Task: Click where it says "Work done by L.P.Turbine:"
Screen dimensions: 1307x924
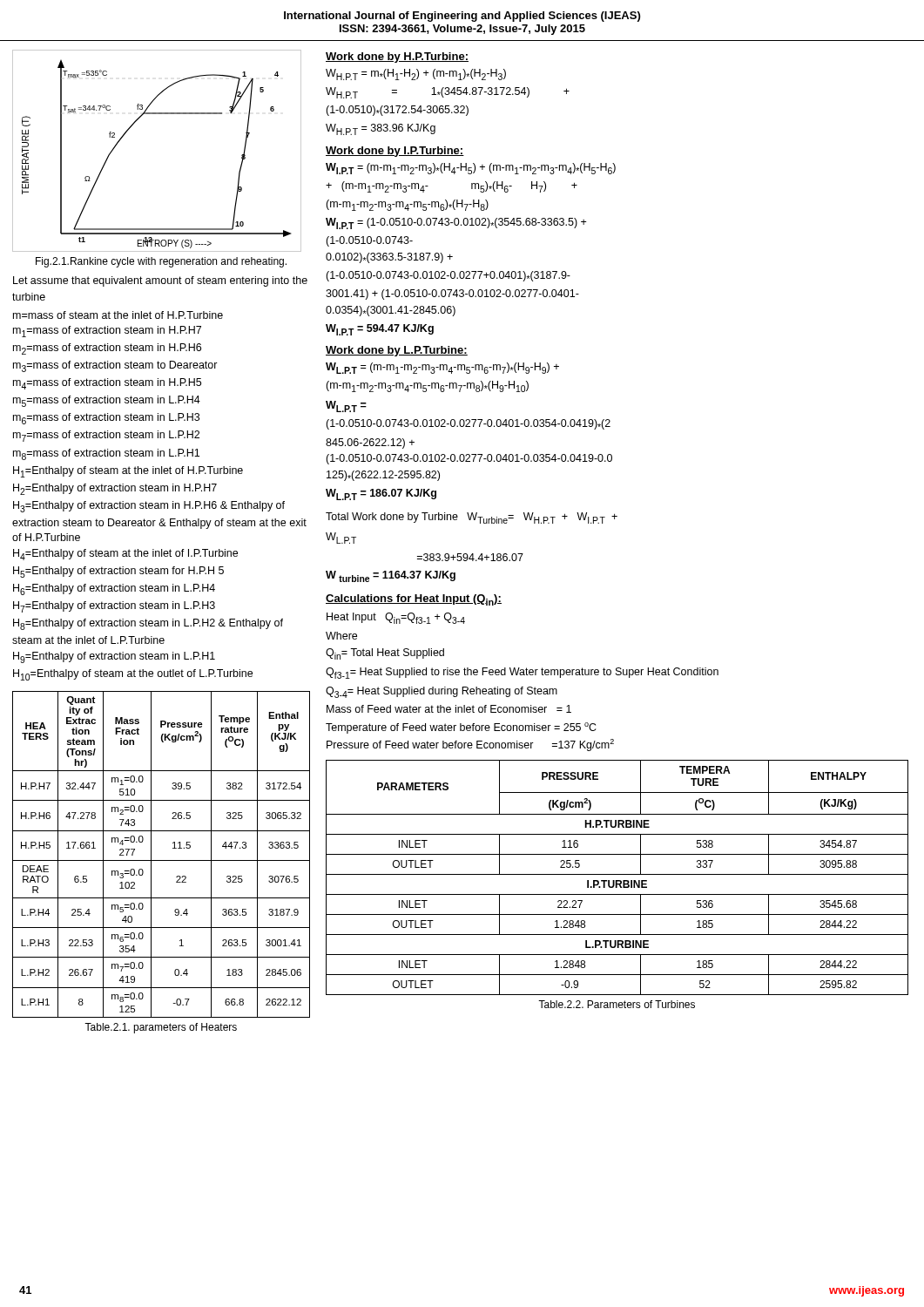Action: (396, 350)
